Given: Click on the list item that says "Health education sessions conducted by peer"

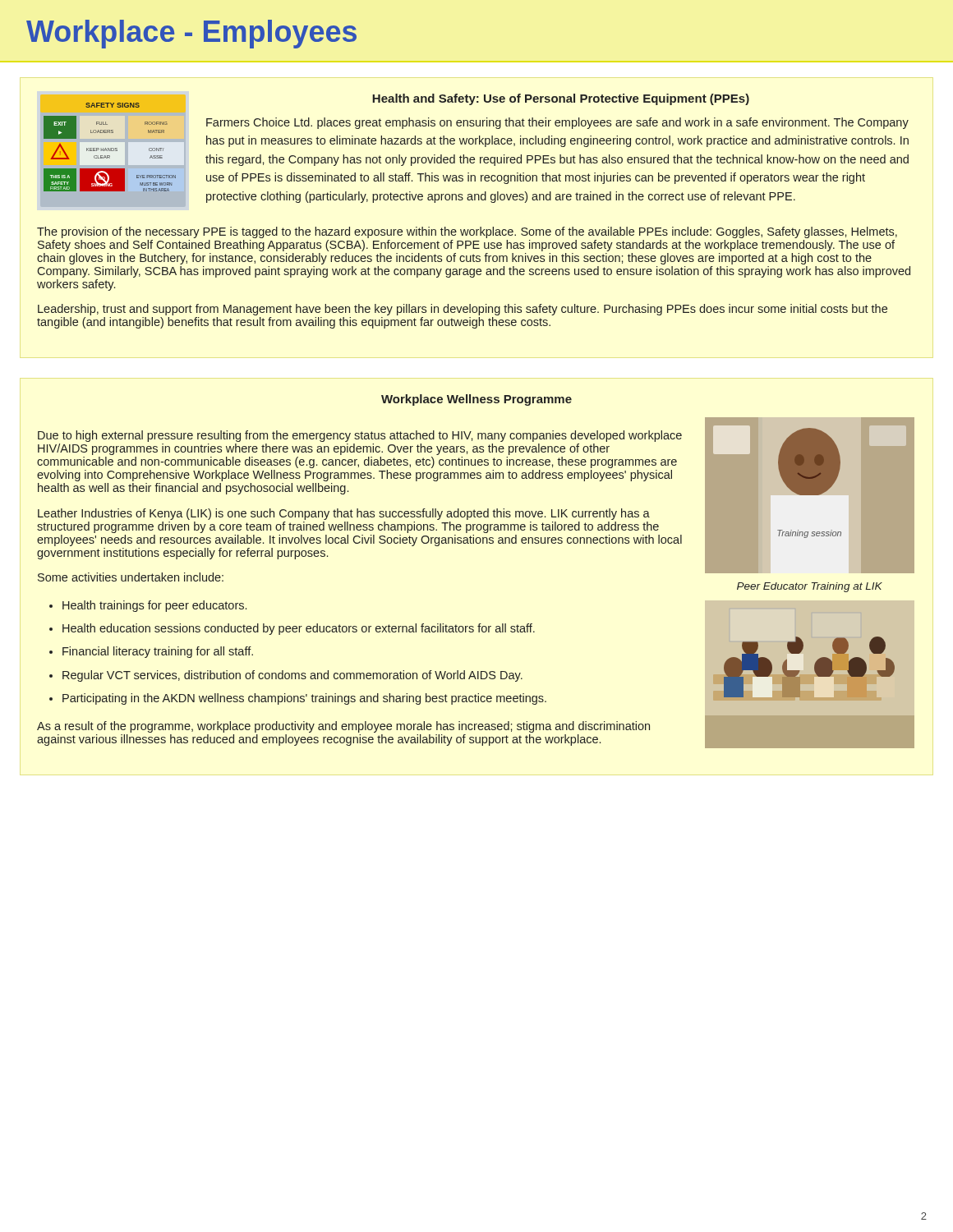Looking at the screenshot, I should (299, 628).
